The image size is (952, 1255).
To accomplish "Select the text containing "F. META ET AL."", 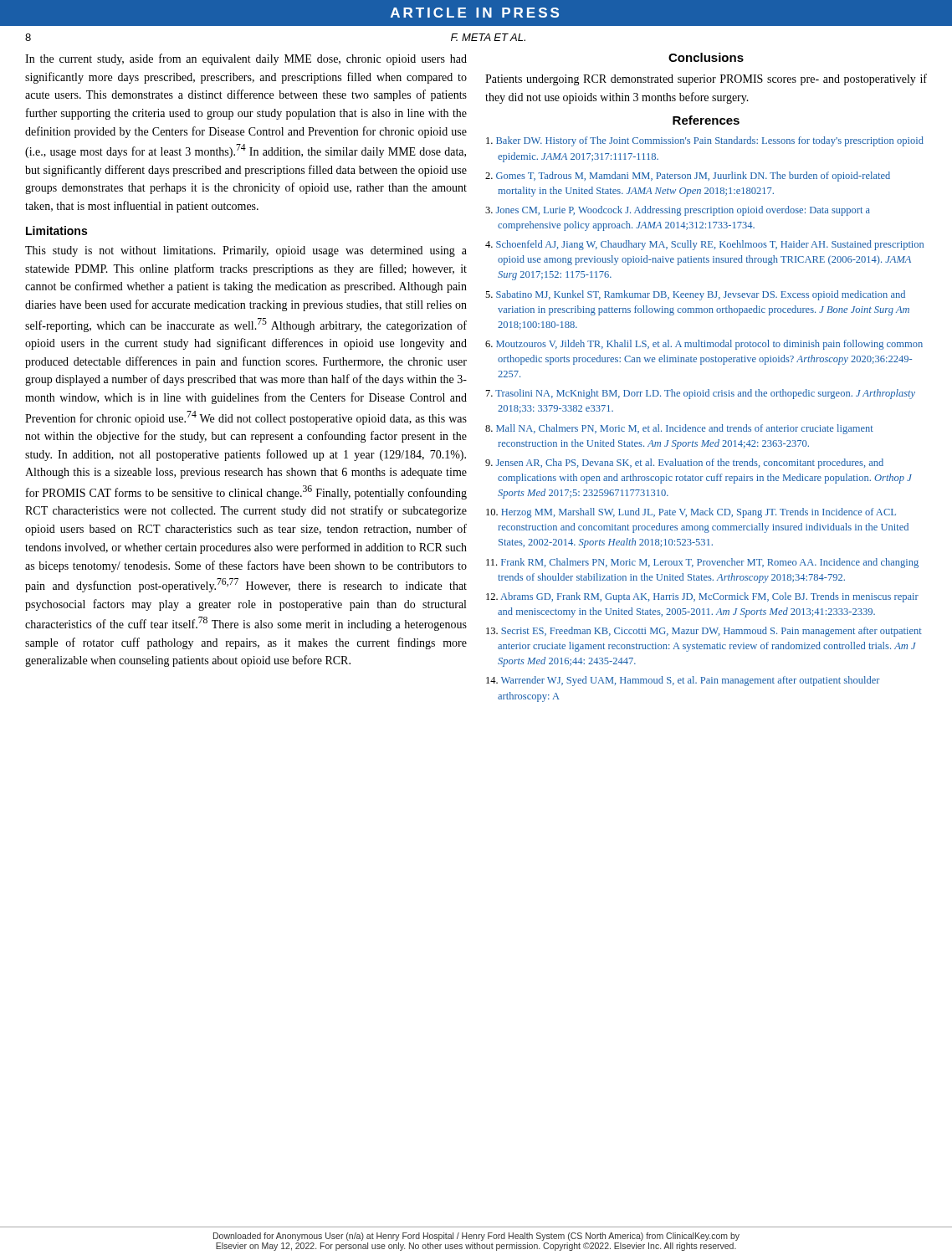I will pyautogui.click(x=489, y=37).
